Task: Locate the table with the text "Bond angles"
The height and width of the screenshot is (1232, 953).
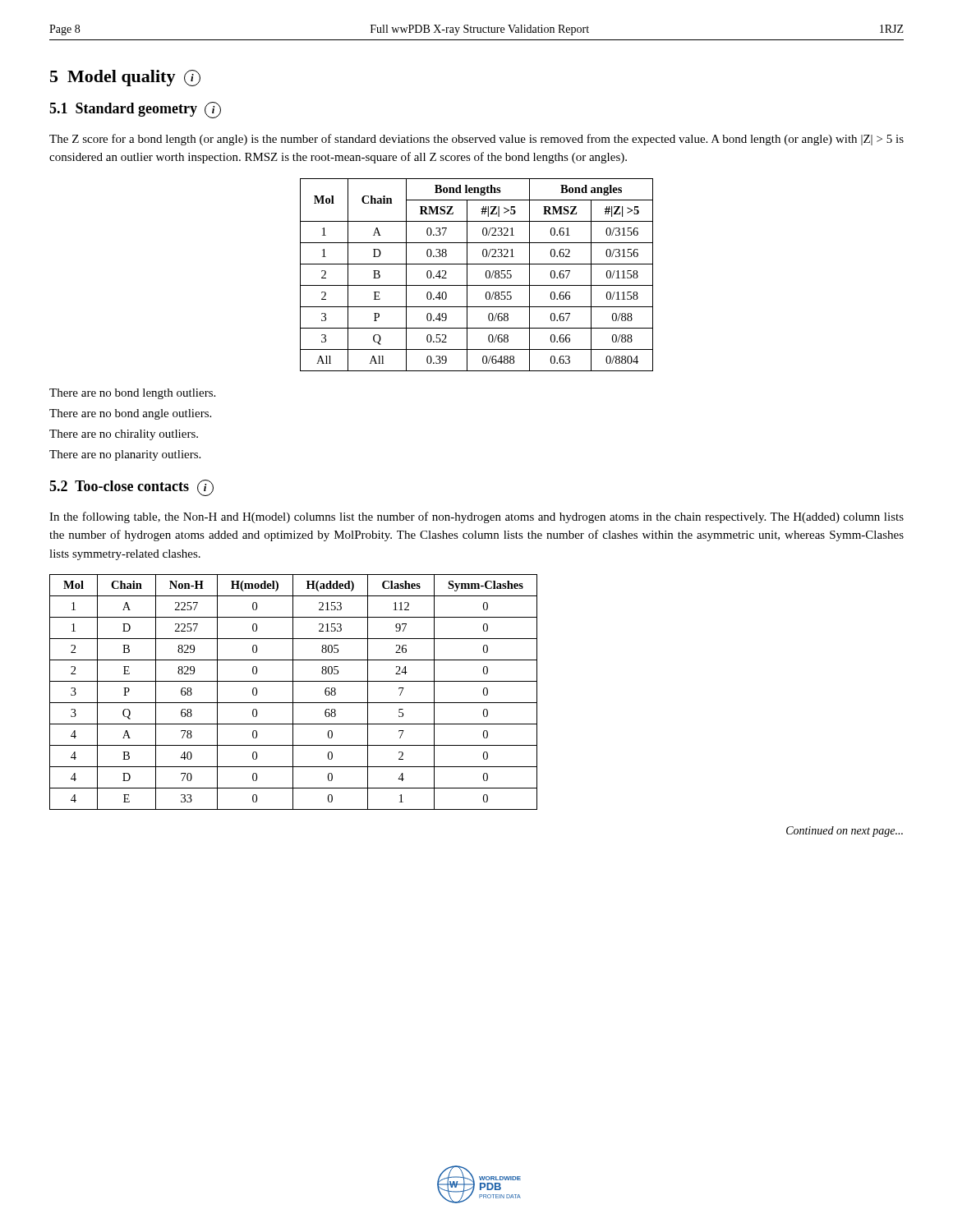Action: point(476,275)
